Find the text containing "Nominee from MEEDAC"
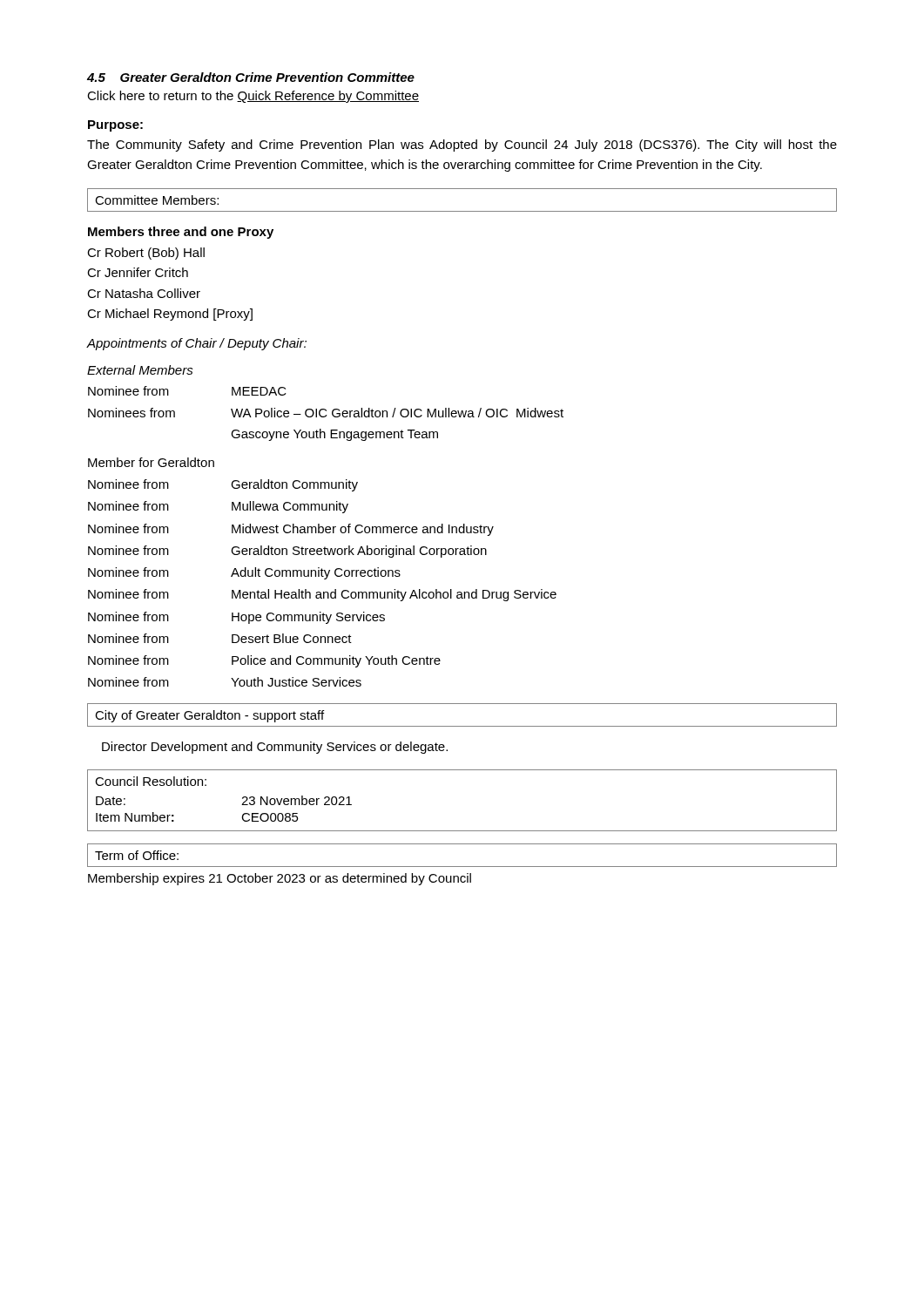924x1307 pixels. point(128,392)
